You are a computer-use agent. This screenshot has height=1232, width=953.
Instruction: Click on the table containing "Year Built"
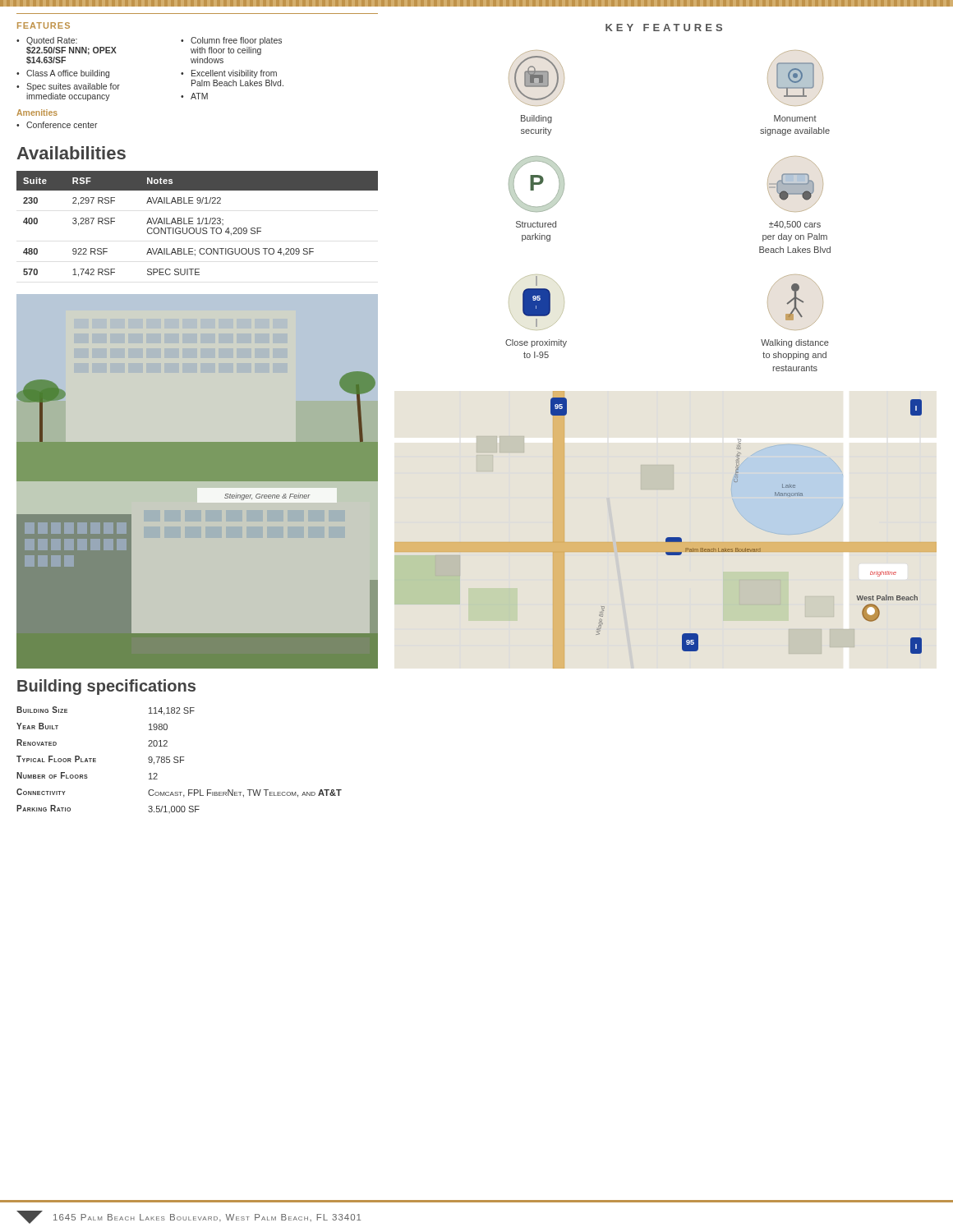pos(197,760)
